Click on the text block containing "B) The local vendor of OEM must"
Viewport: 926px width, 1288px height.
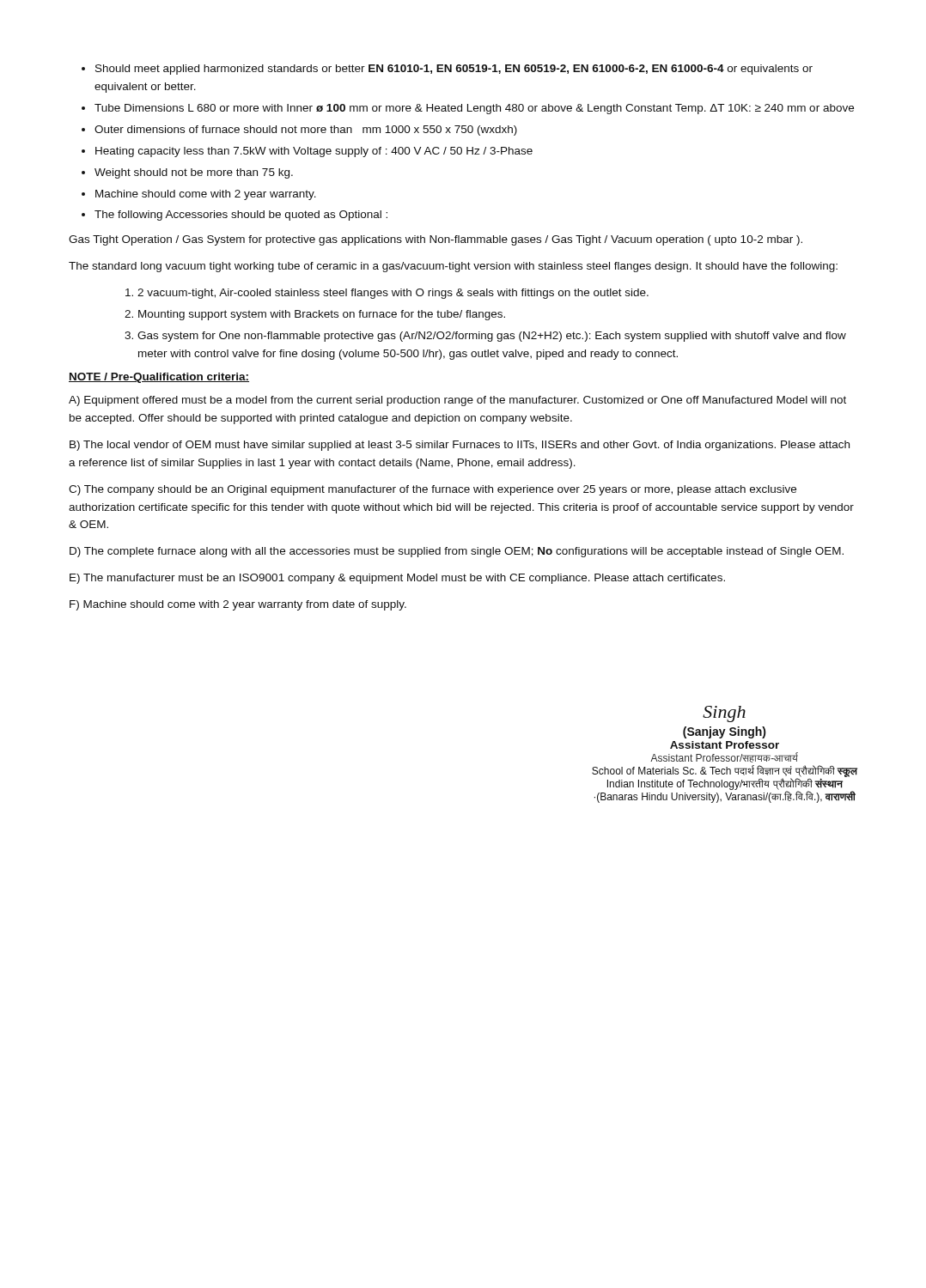click(x=460, y=453)
